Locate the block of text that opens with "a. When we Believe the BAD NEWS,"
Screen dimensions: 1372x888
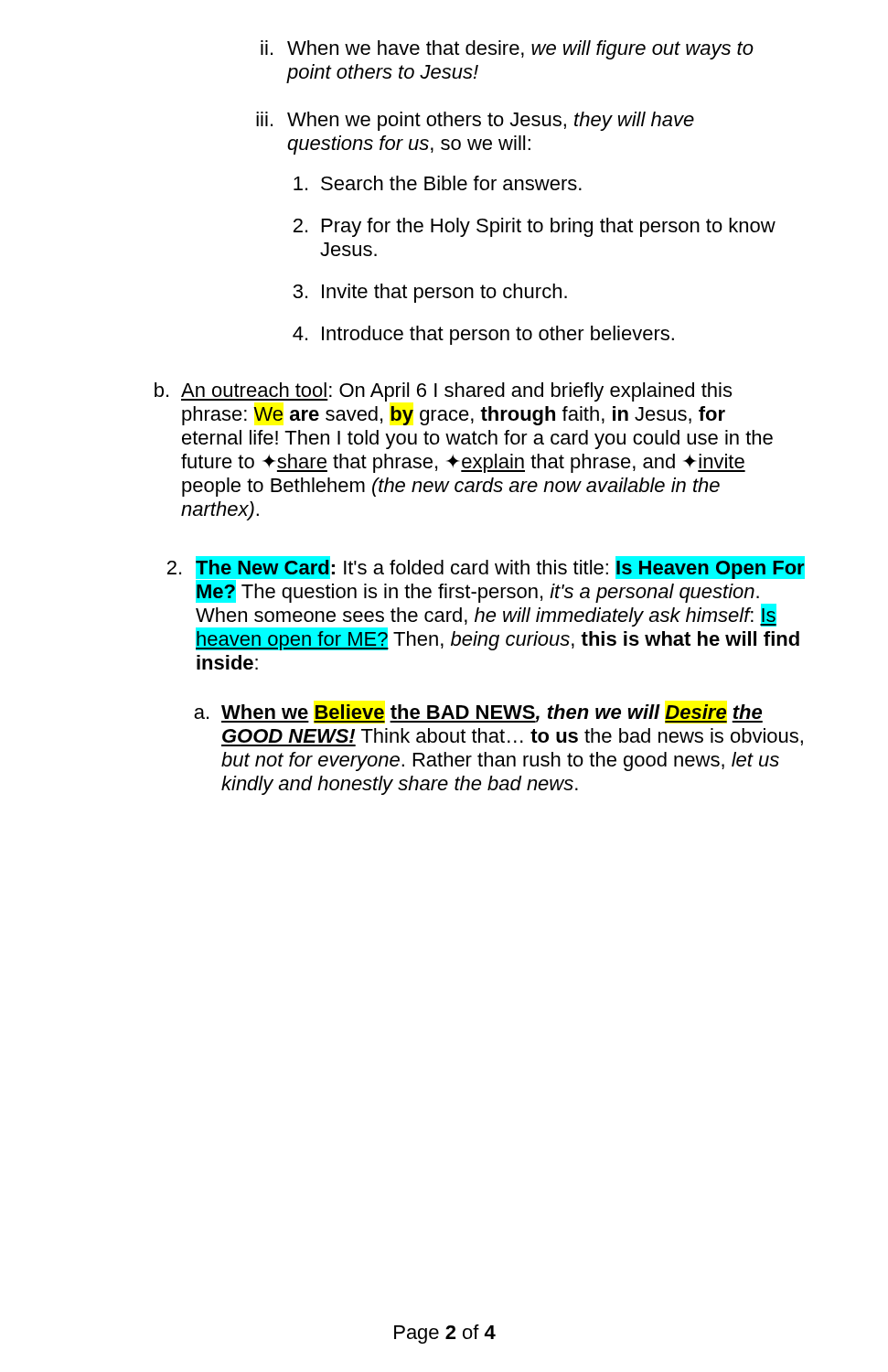pyautogui.click(x=494, y=748)
